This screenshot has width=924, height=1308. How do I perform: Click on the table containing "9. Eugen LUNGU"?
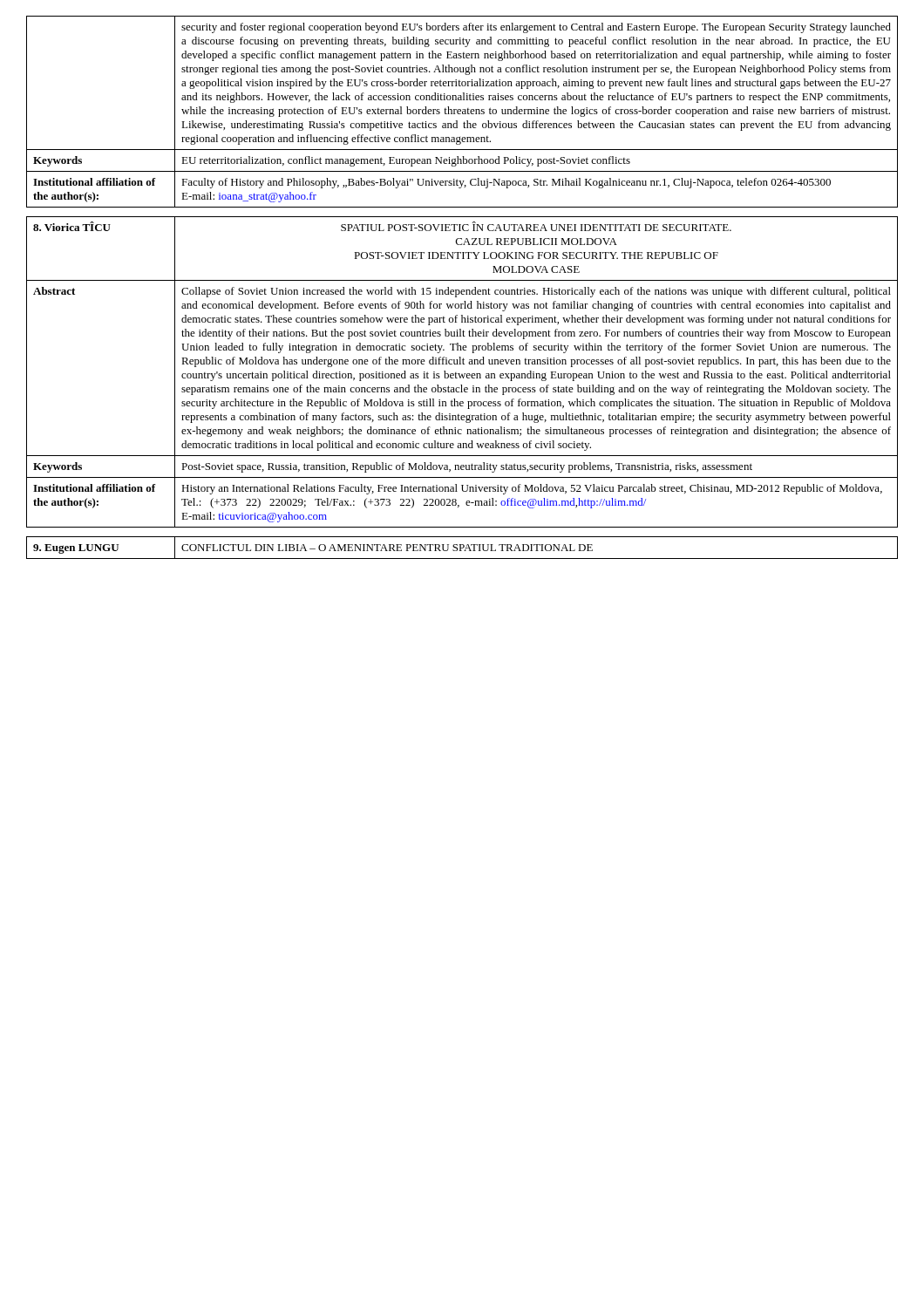click(462, 548)
